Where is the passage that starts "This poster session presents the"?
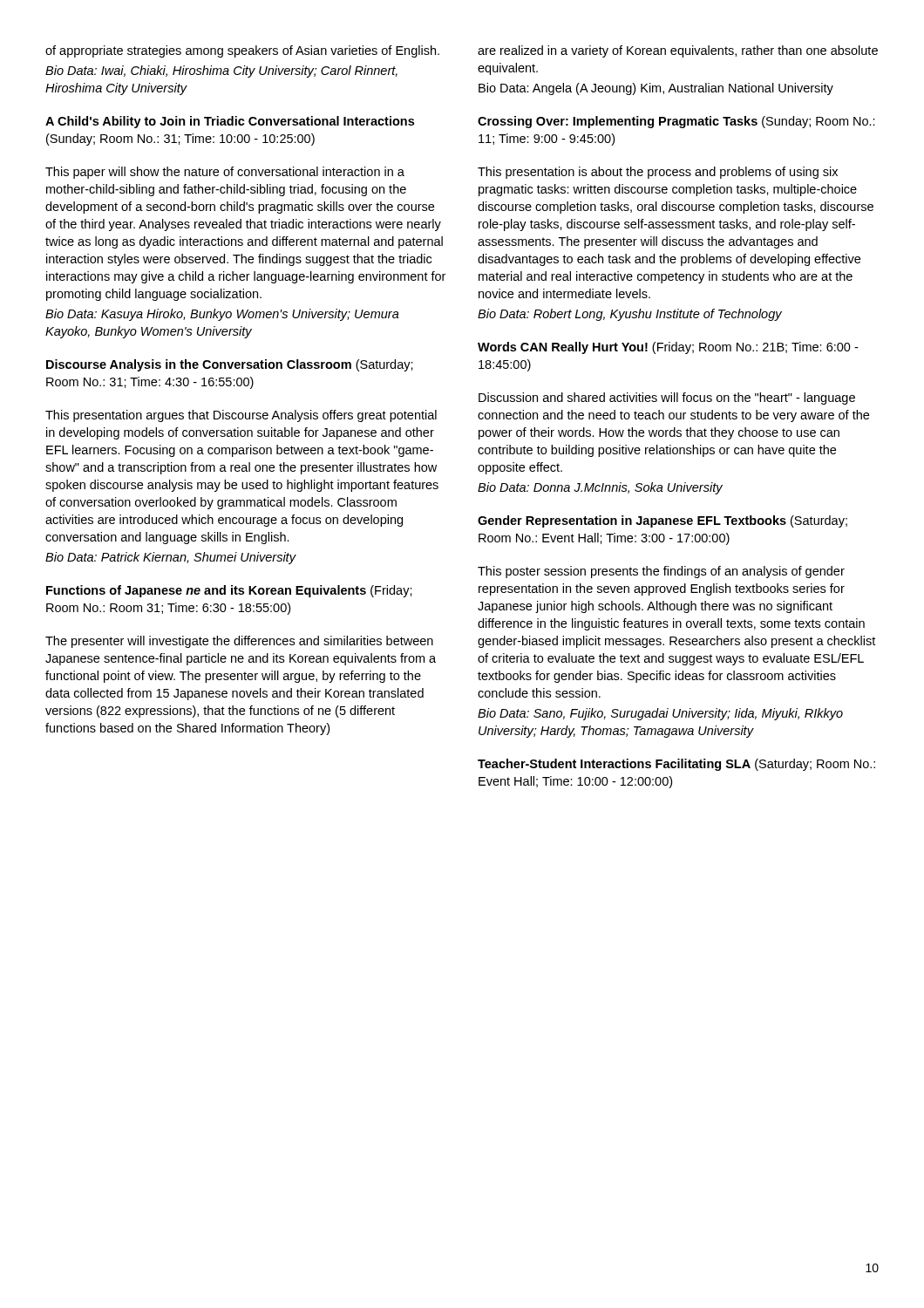Image resolution: width=924 pixels, height=1308 pixels. click(678, 651)
